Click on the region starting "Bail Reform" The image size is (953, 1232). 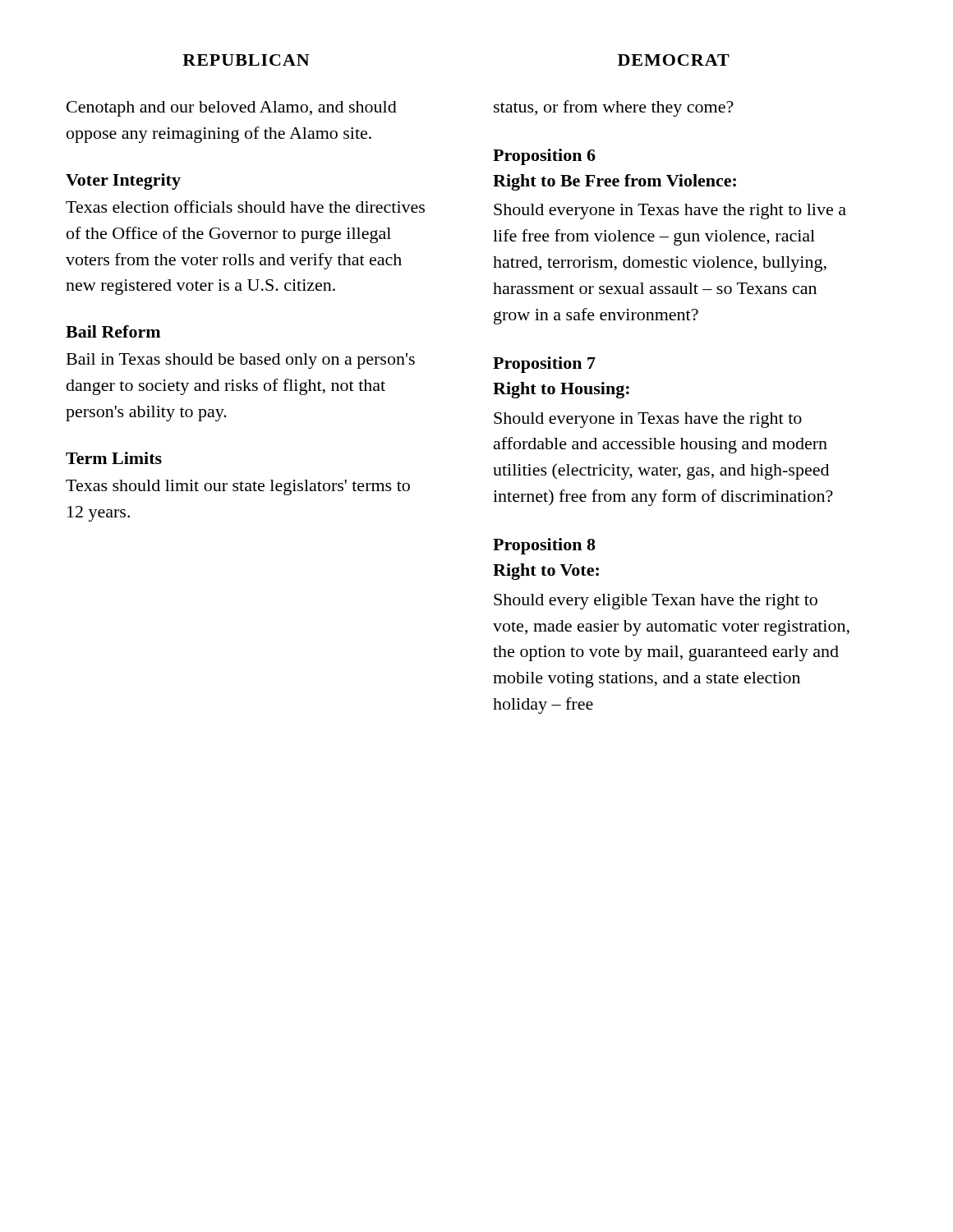(113, 332)
